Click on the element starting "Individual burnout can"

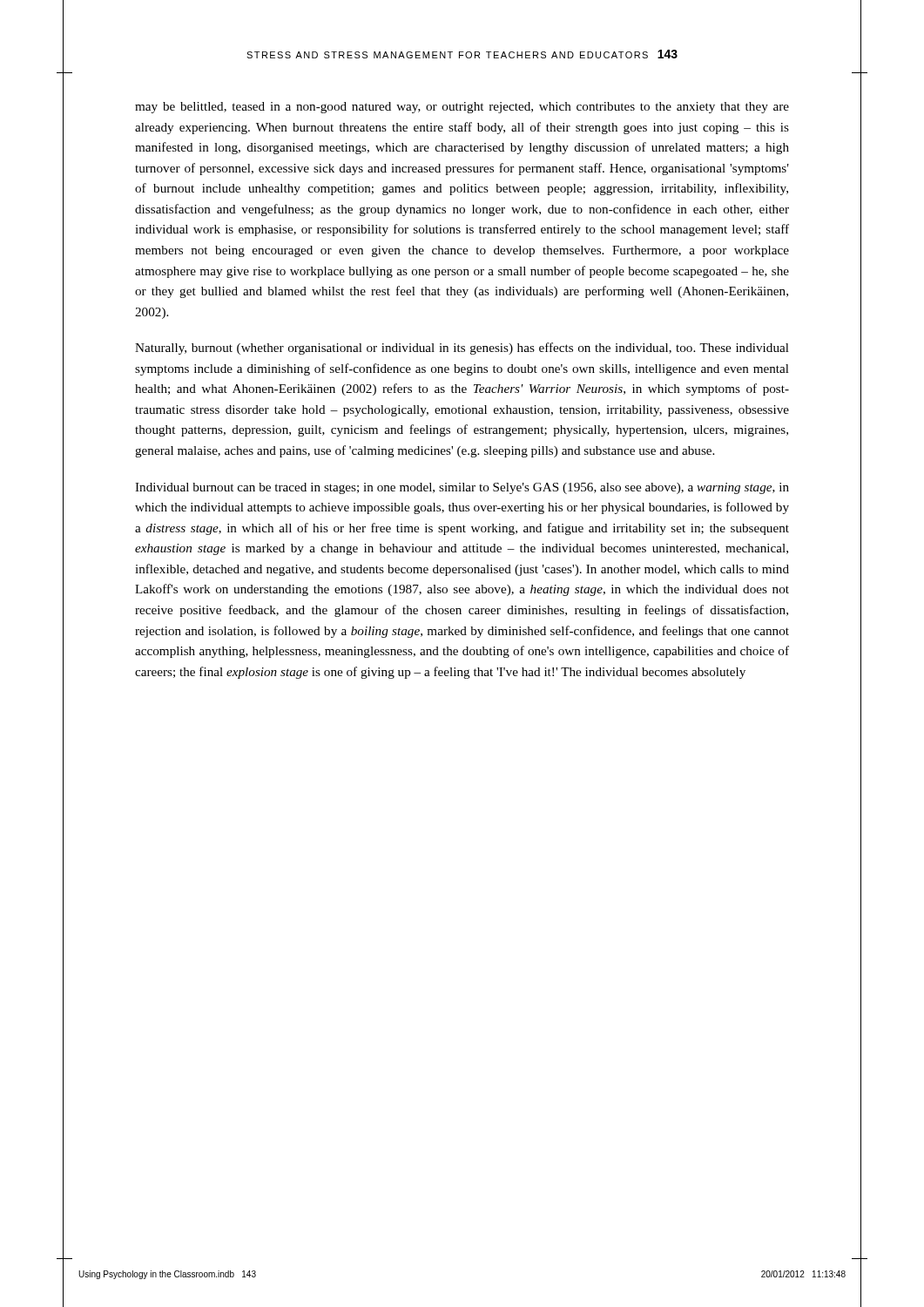[x=462, y=579]
